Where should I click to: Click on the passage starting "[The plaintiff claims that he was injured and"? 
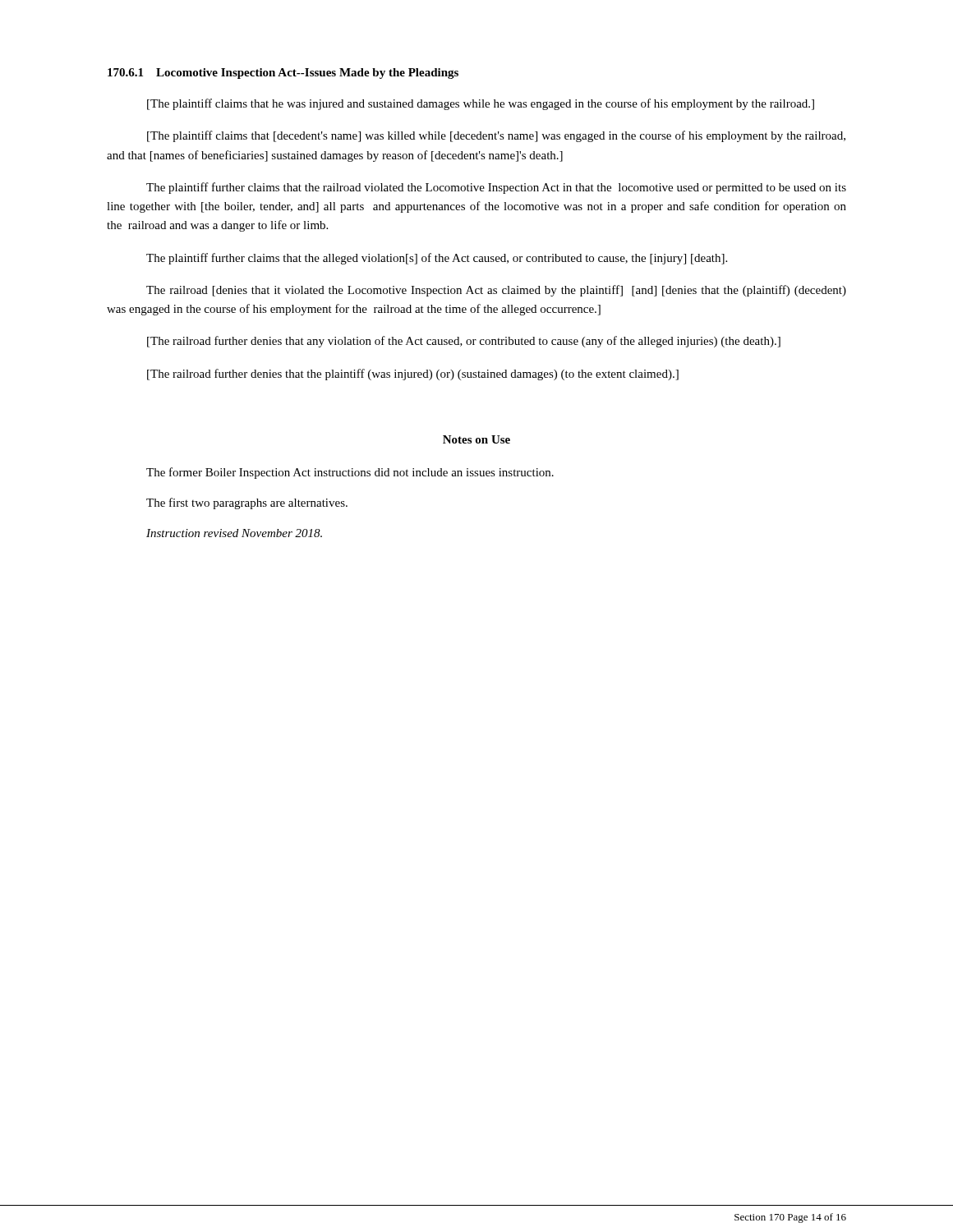(x=481, y=103)
